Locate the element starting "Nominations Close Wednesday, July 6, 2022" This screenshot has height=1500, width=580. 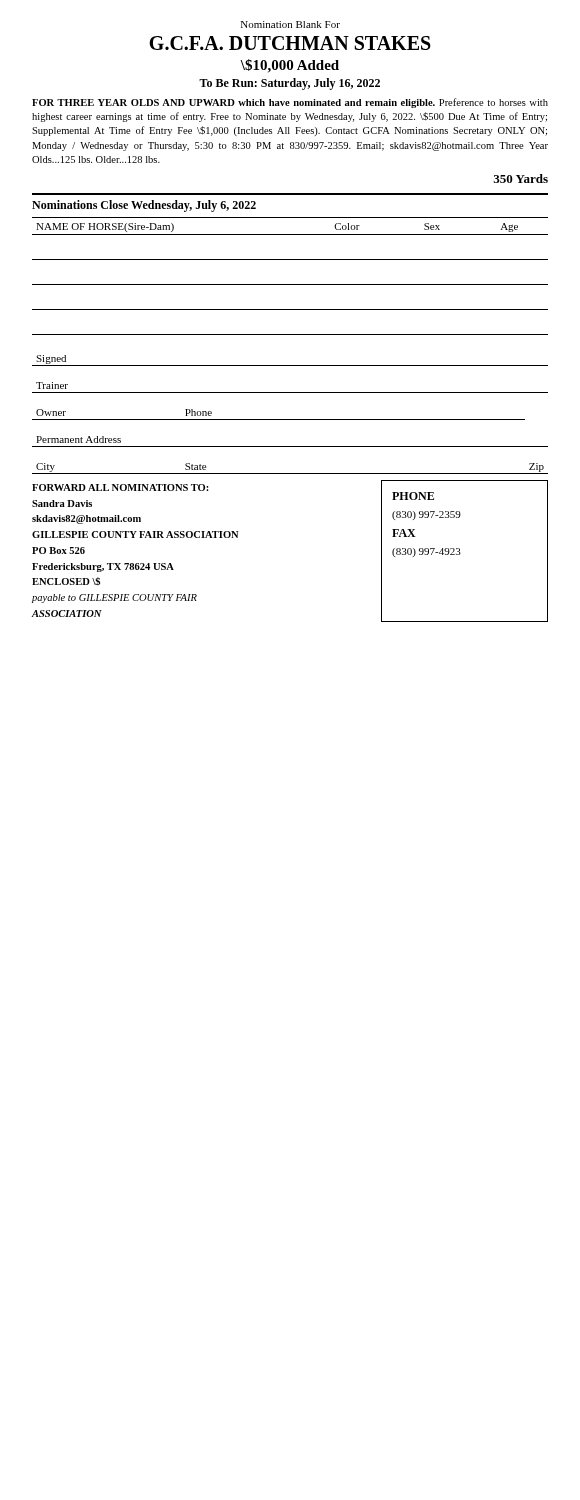point(144,205)
